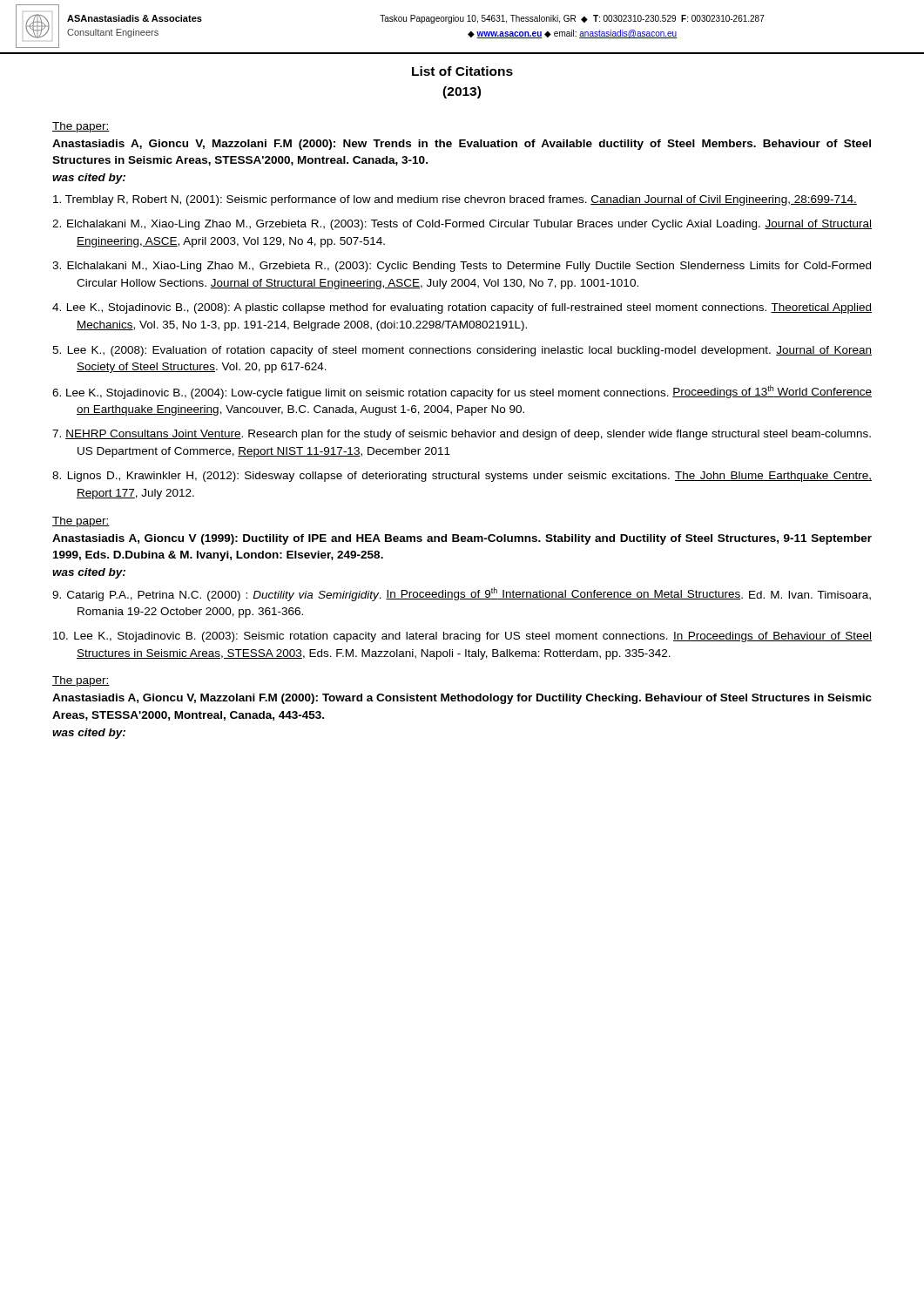Find the title that says "List of Citations(2013)"
Screen dimensions: 1307x924
point(462,81)
